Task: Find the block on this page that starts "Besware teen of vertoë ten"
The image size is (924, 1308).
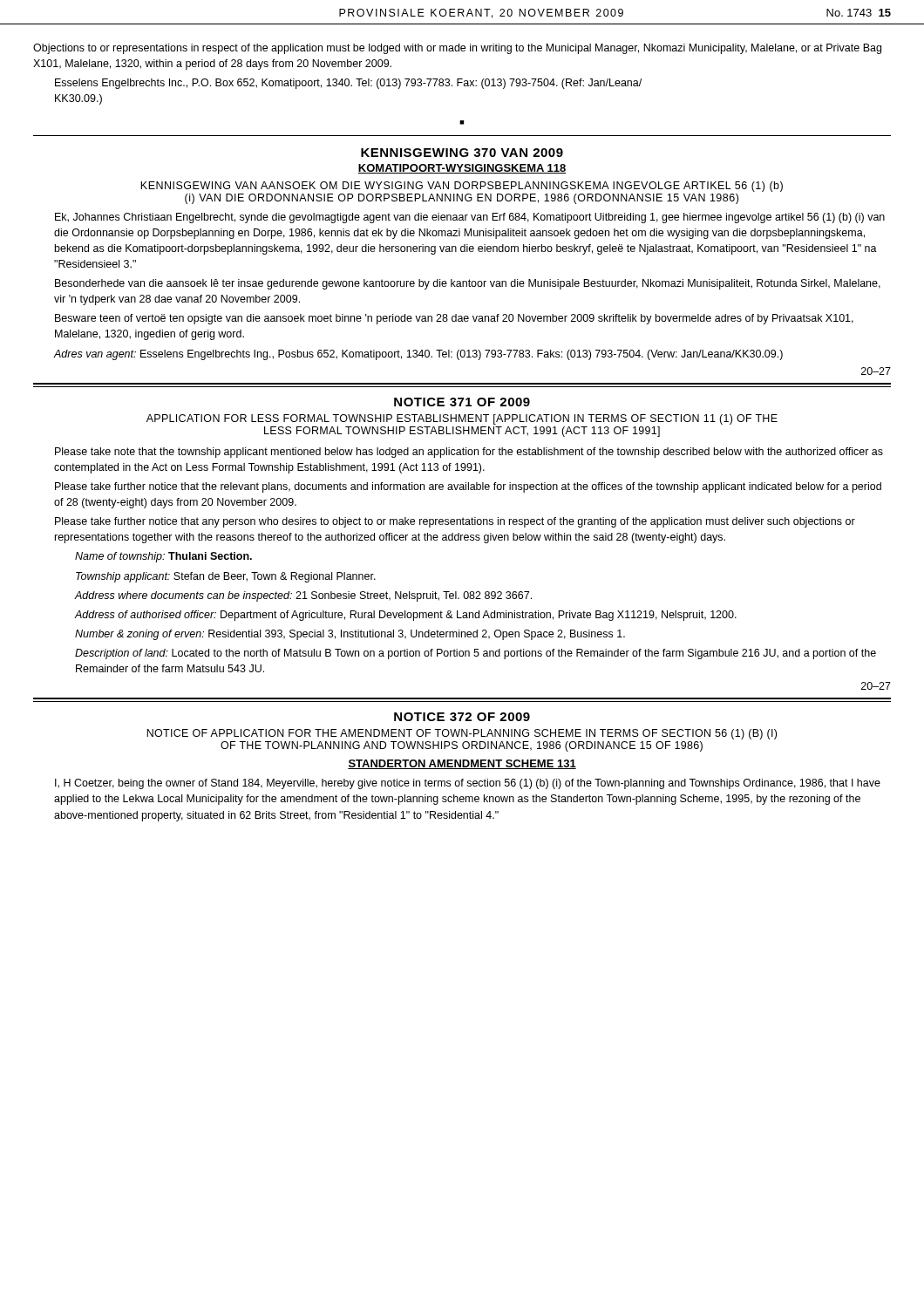Action: point(454,326)
